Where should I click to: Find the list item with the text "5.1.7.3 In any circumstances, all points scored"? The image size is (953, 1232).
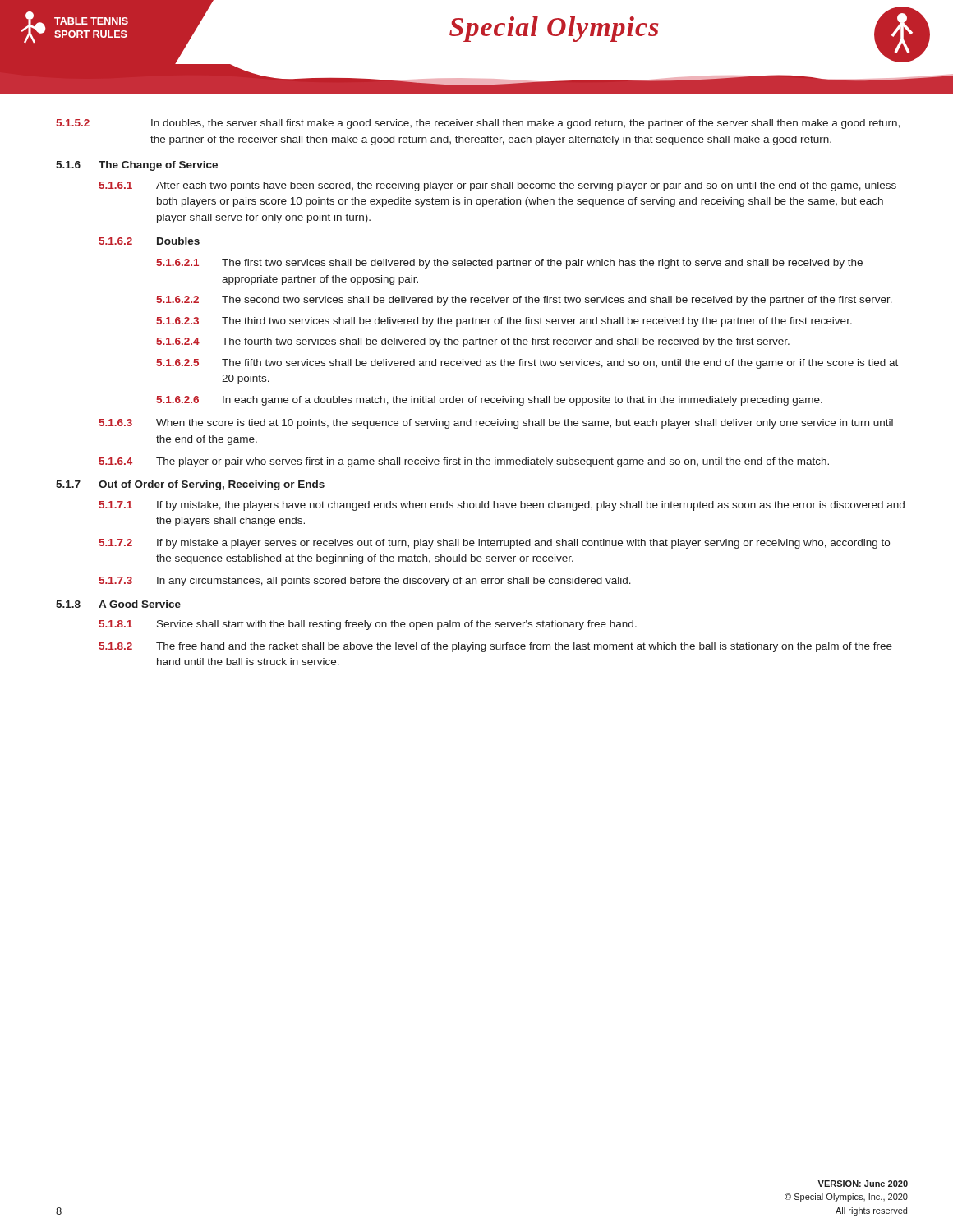365,580
